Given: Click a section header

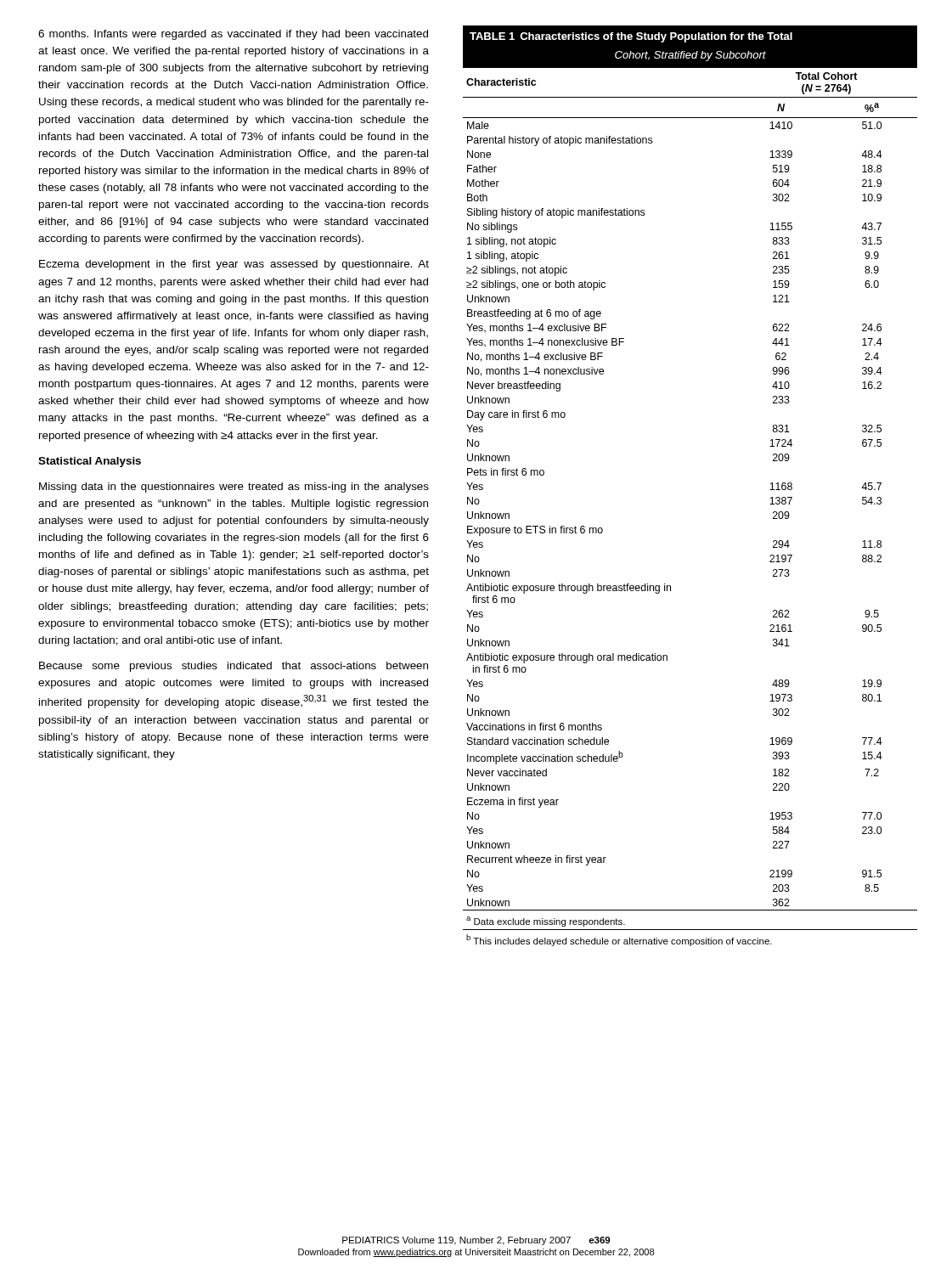Looking at the screenshot, I should pos(234,461).
